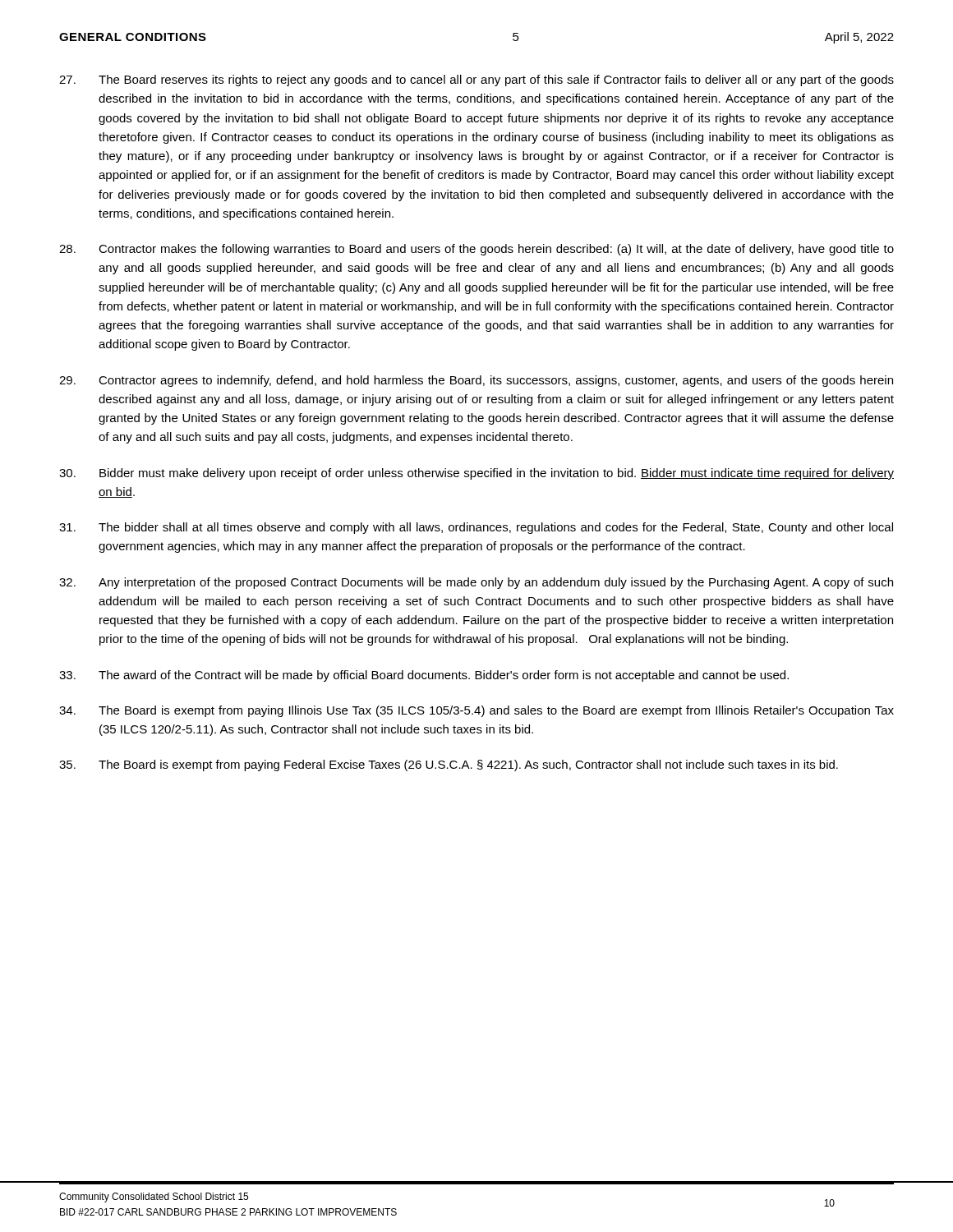953x1232 pixels.
Task: Locate the passage starting "35. The Board is exempt from"
Action: (x=476, y=765)
